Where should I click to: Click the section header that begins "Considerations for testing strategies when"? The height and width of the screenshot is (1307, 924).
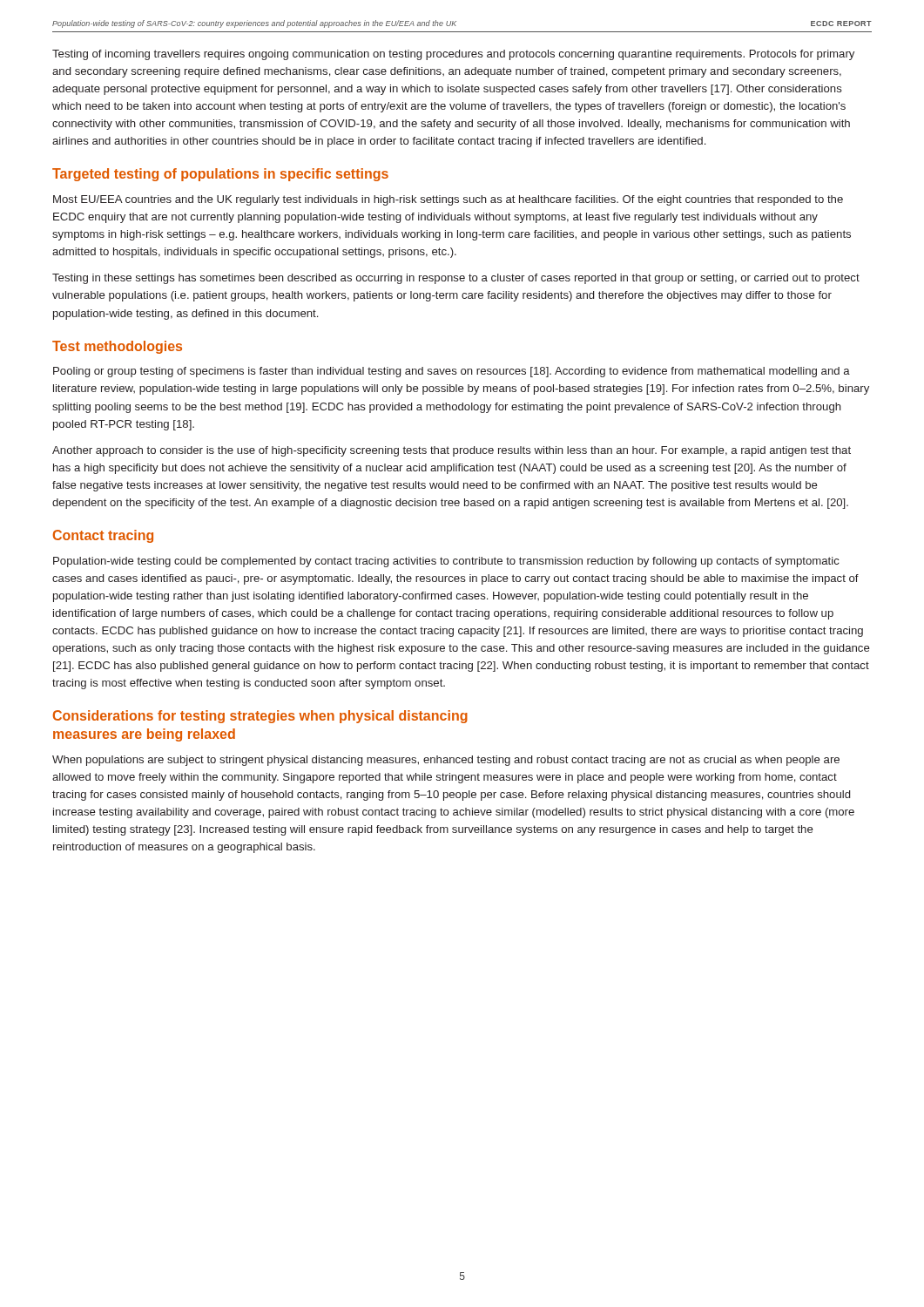[x=260, y=725]
